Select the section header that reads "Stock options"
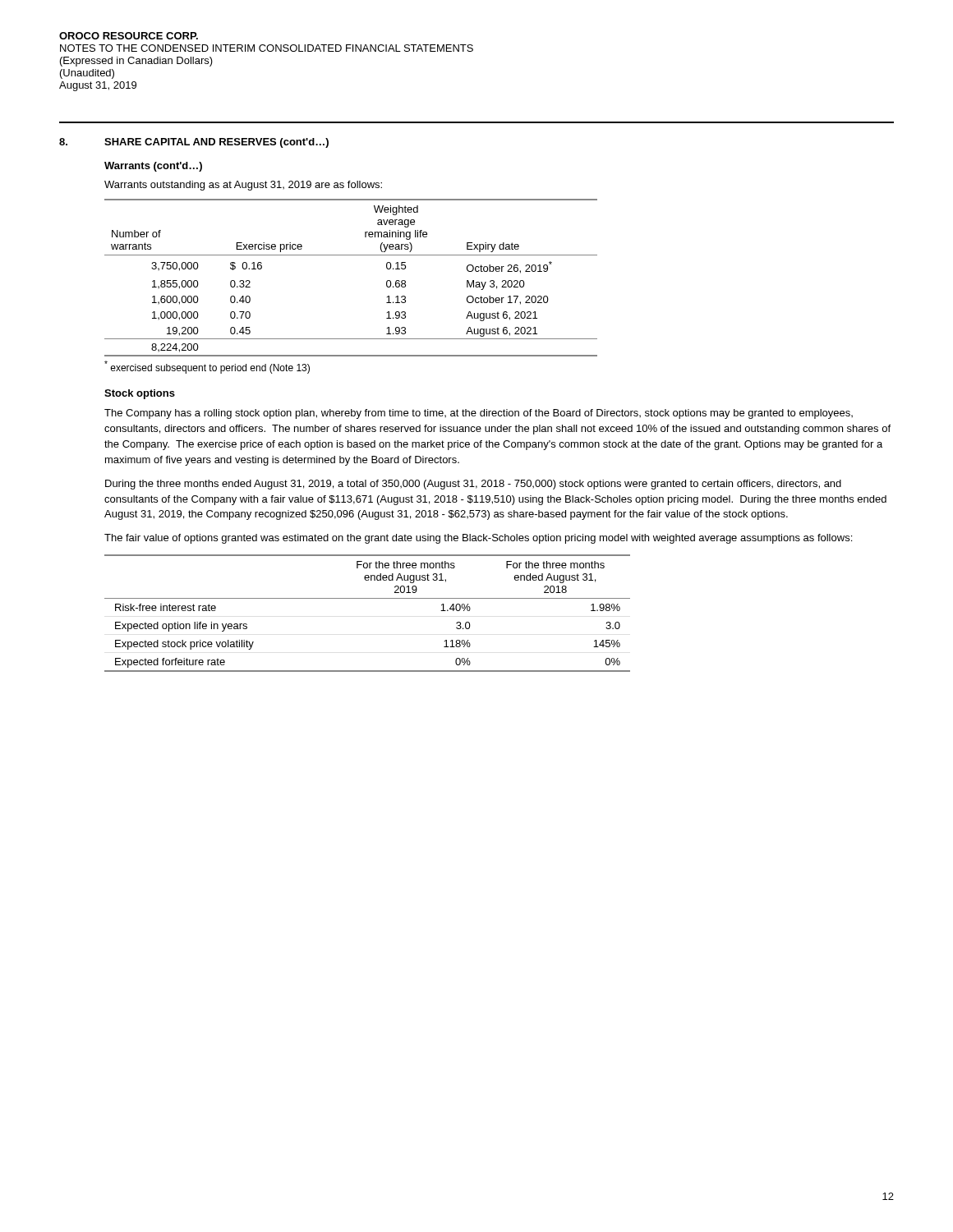Viewport: 953px width, 1232px height. [140, 393]
